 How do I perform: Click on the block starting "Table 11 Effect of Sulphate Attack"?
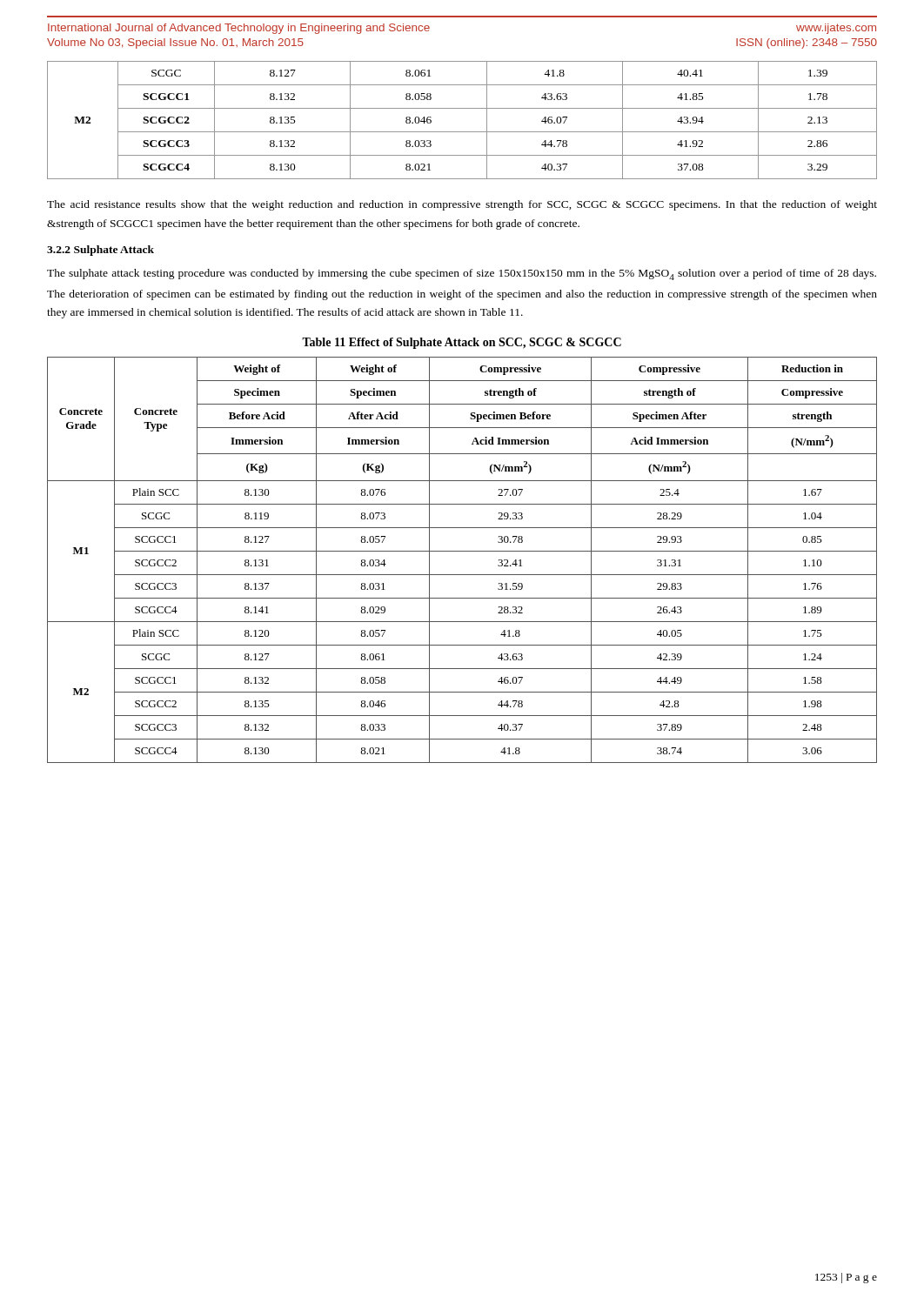point(462,342)
